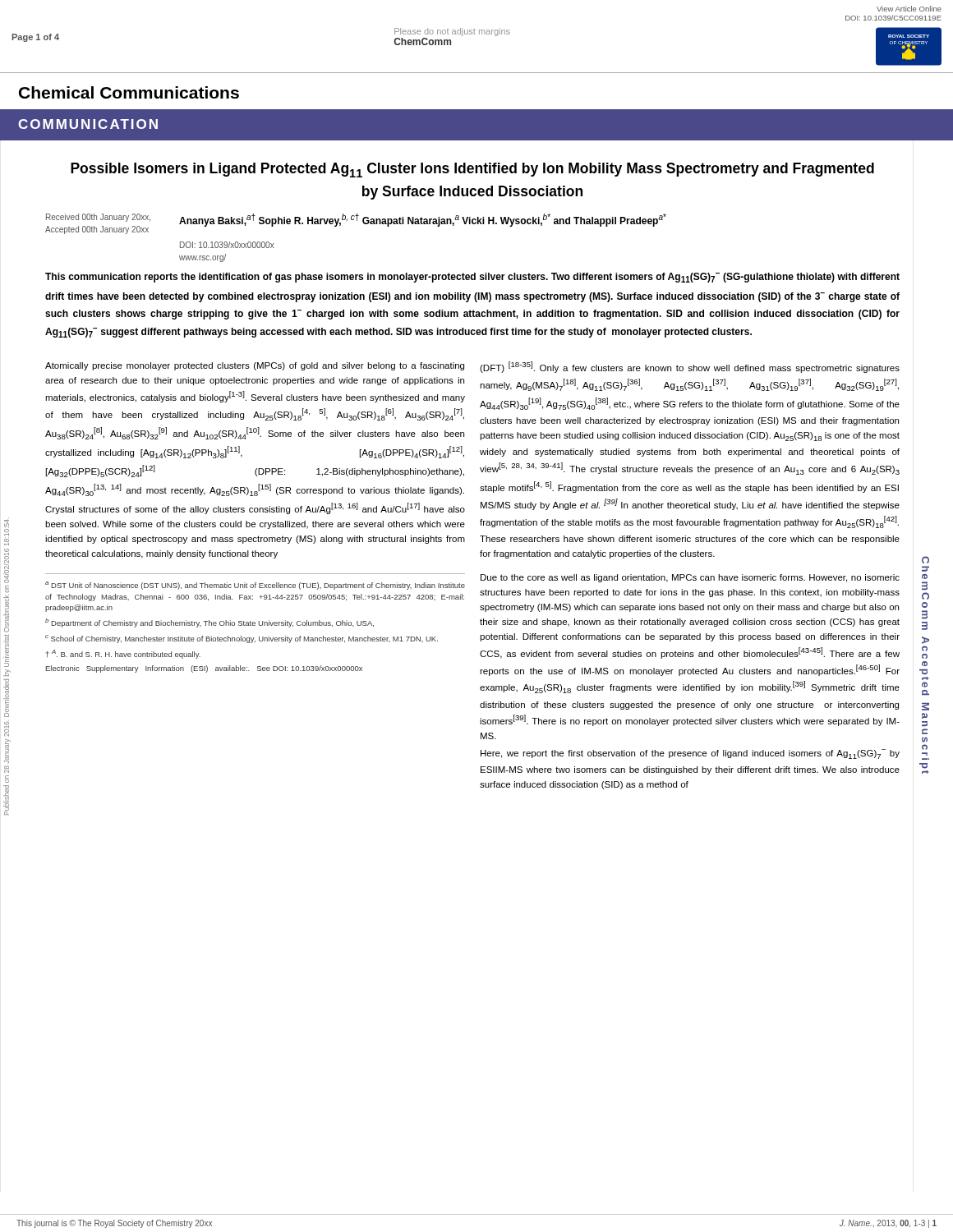This screenshot has width=953, height=1232.
Task: Click on the text that says "Received 00th January 20xx,Accepted 00th January 20xx"
Action: 98,223
